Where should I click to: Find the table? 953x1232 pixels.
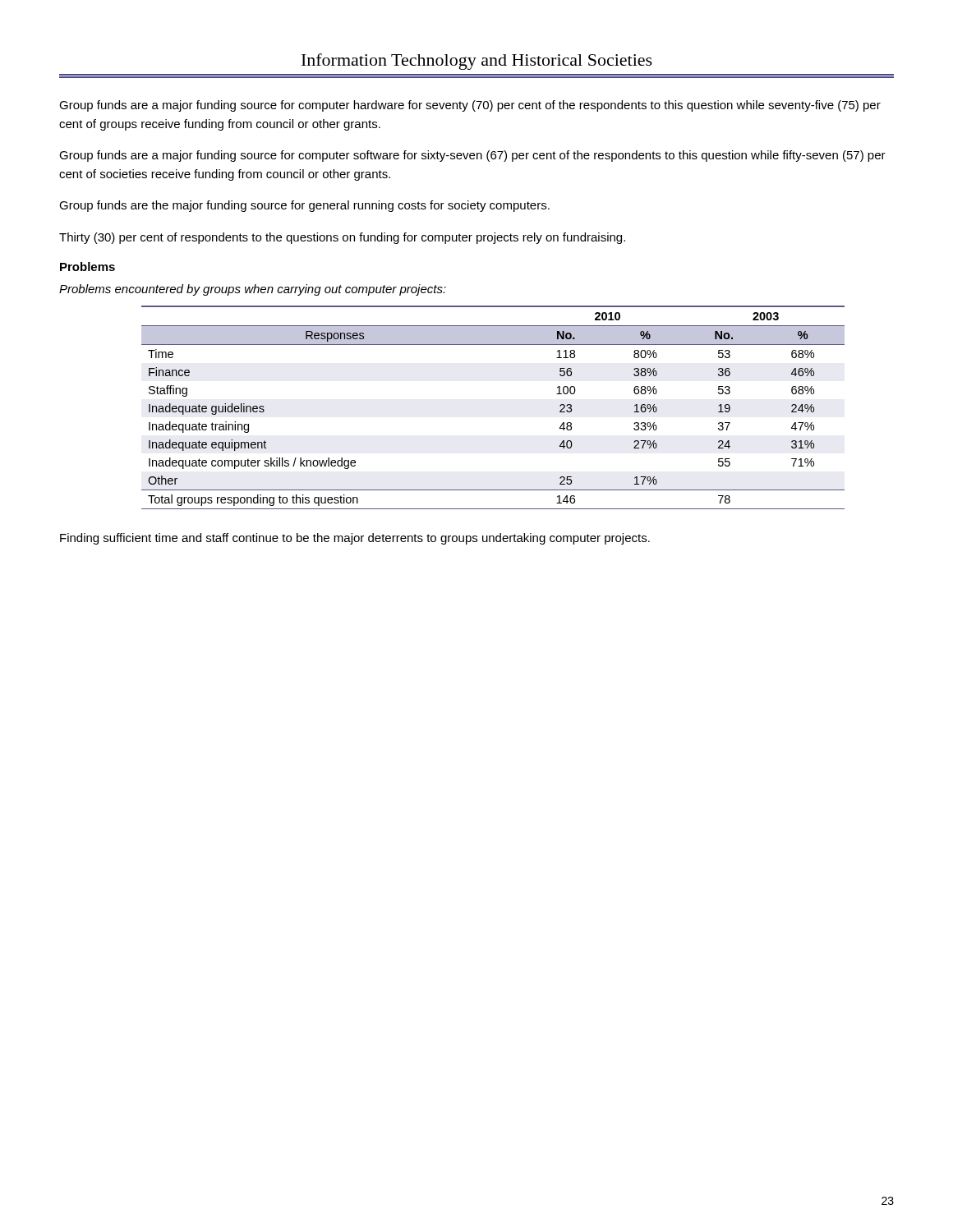pos(493,407)
